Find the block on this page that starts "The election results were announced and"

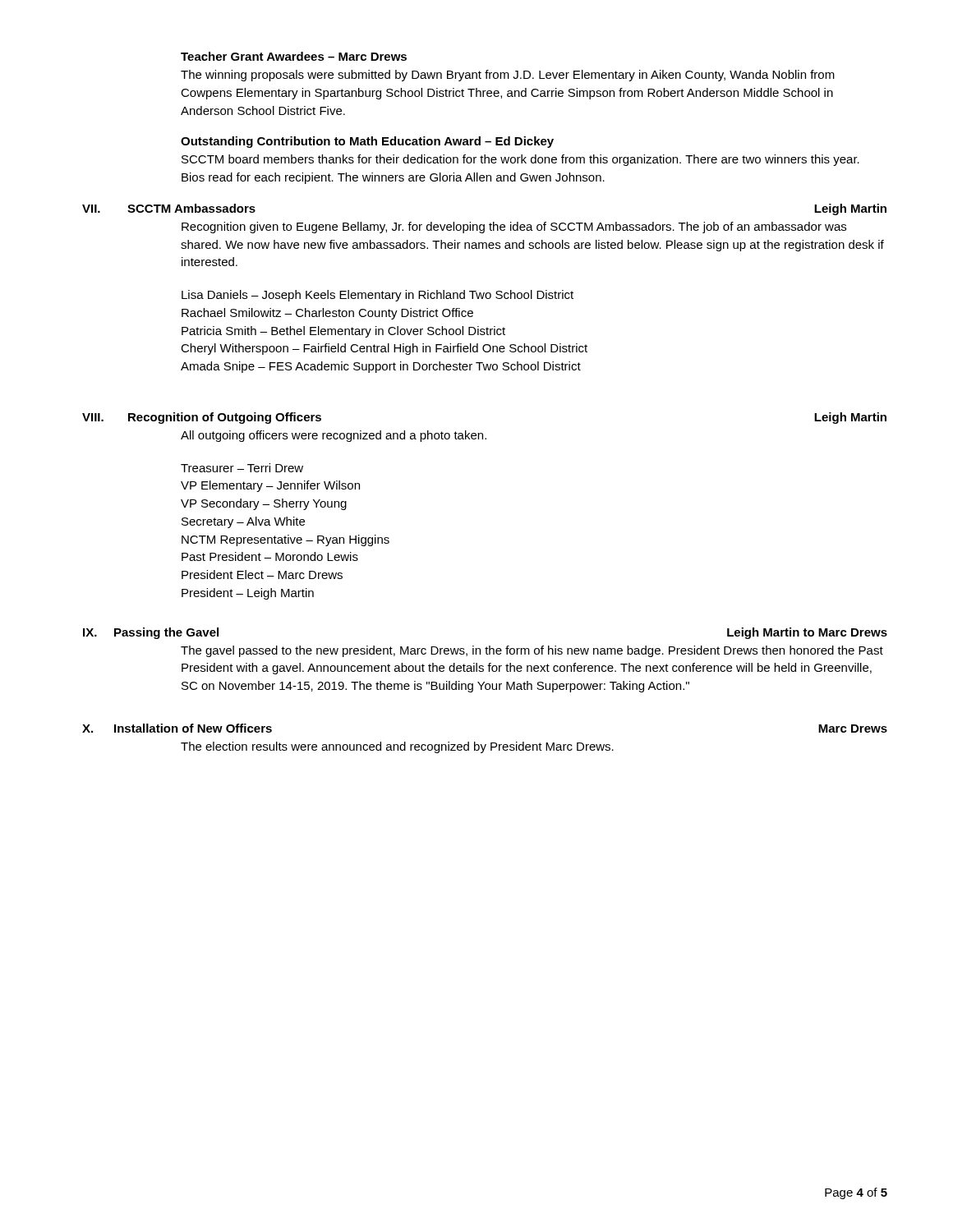tap(534, 746)
